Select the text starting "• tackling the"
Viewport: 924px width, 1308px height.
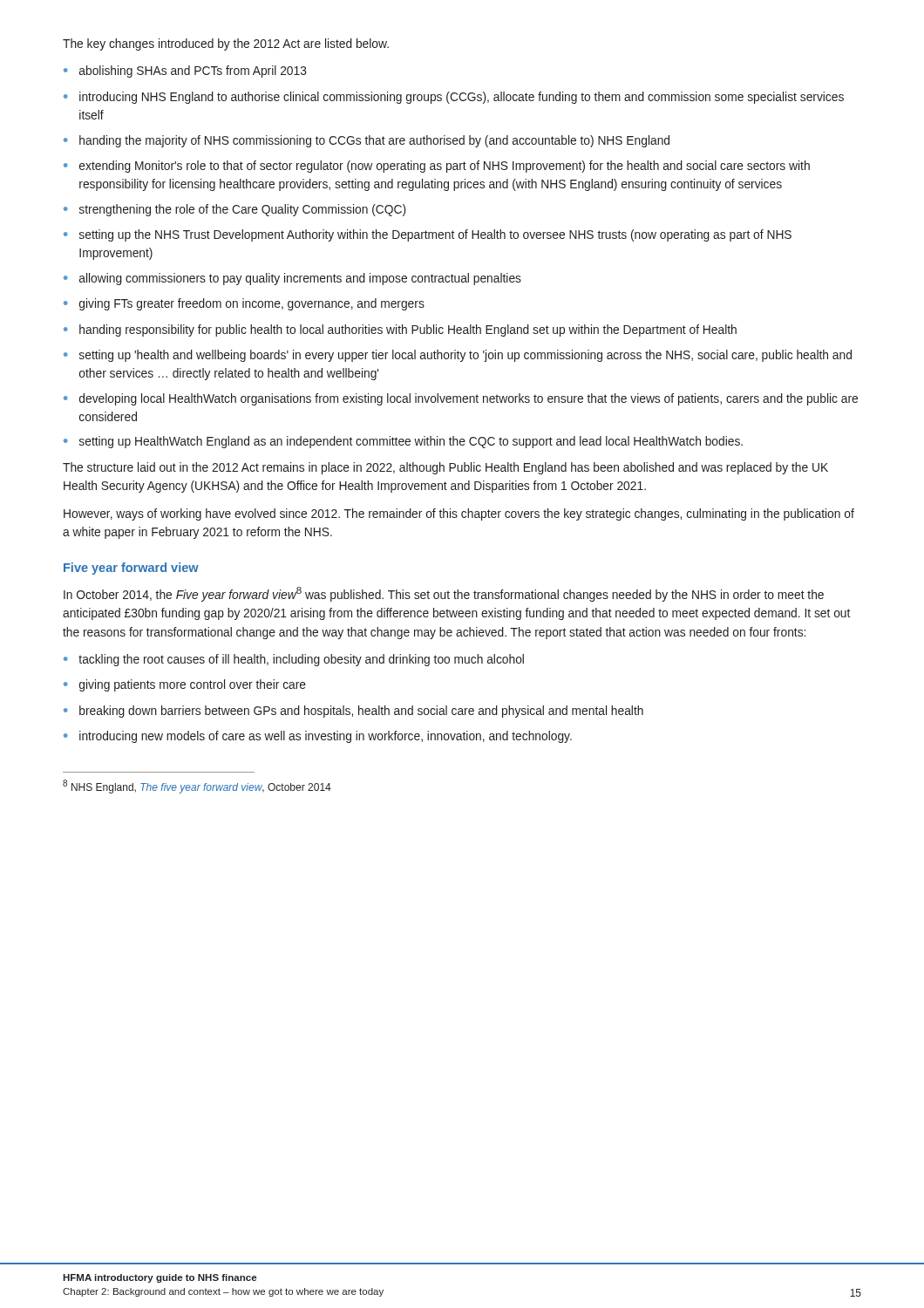[x=462, y=660]
